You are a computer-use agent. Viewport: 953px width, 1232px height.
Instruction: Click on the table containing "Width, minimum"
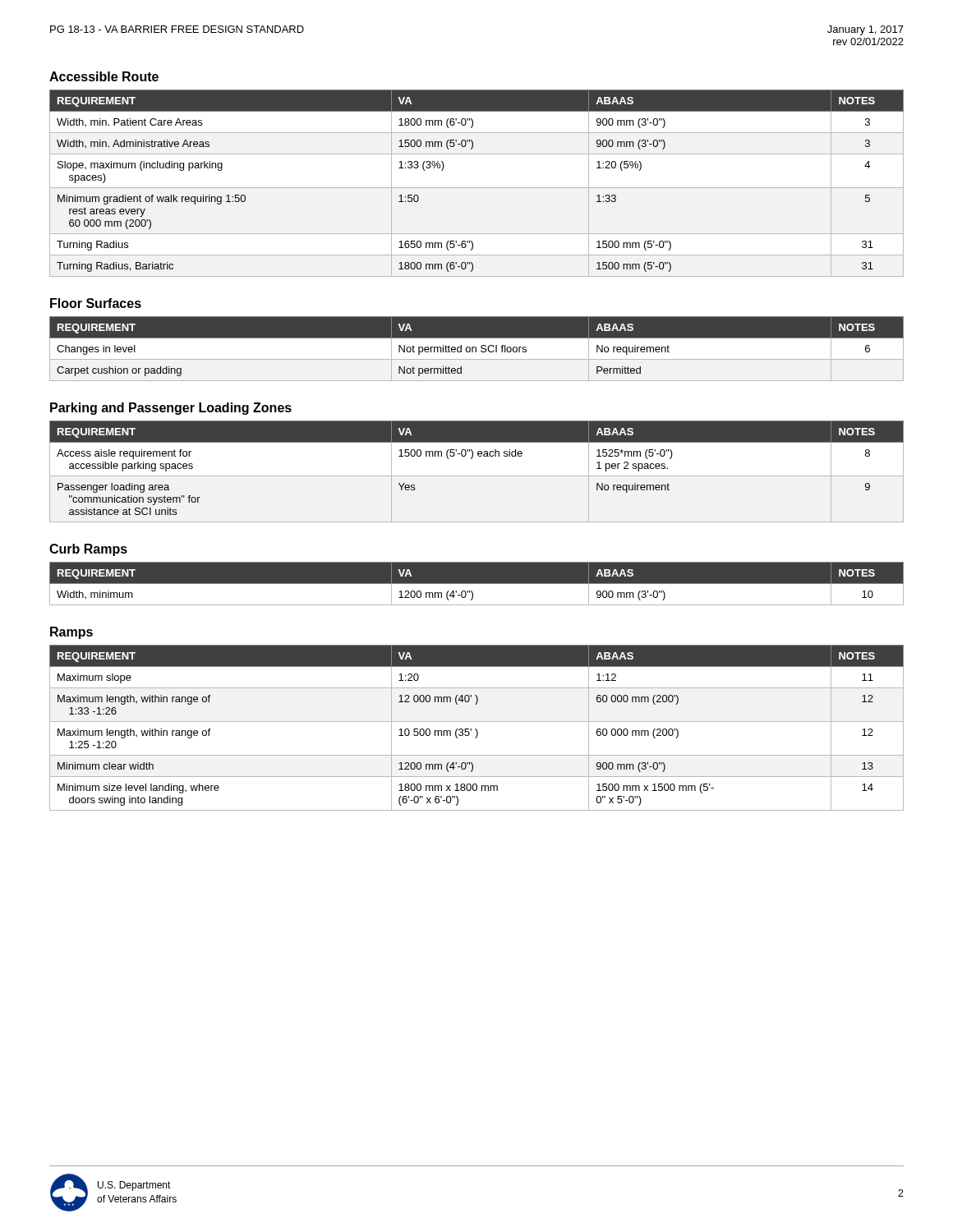[476, 584]
